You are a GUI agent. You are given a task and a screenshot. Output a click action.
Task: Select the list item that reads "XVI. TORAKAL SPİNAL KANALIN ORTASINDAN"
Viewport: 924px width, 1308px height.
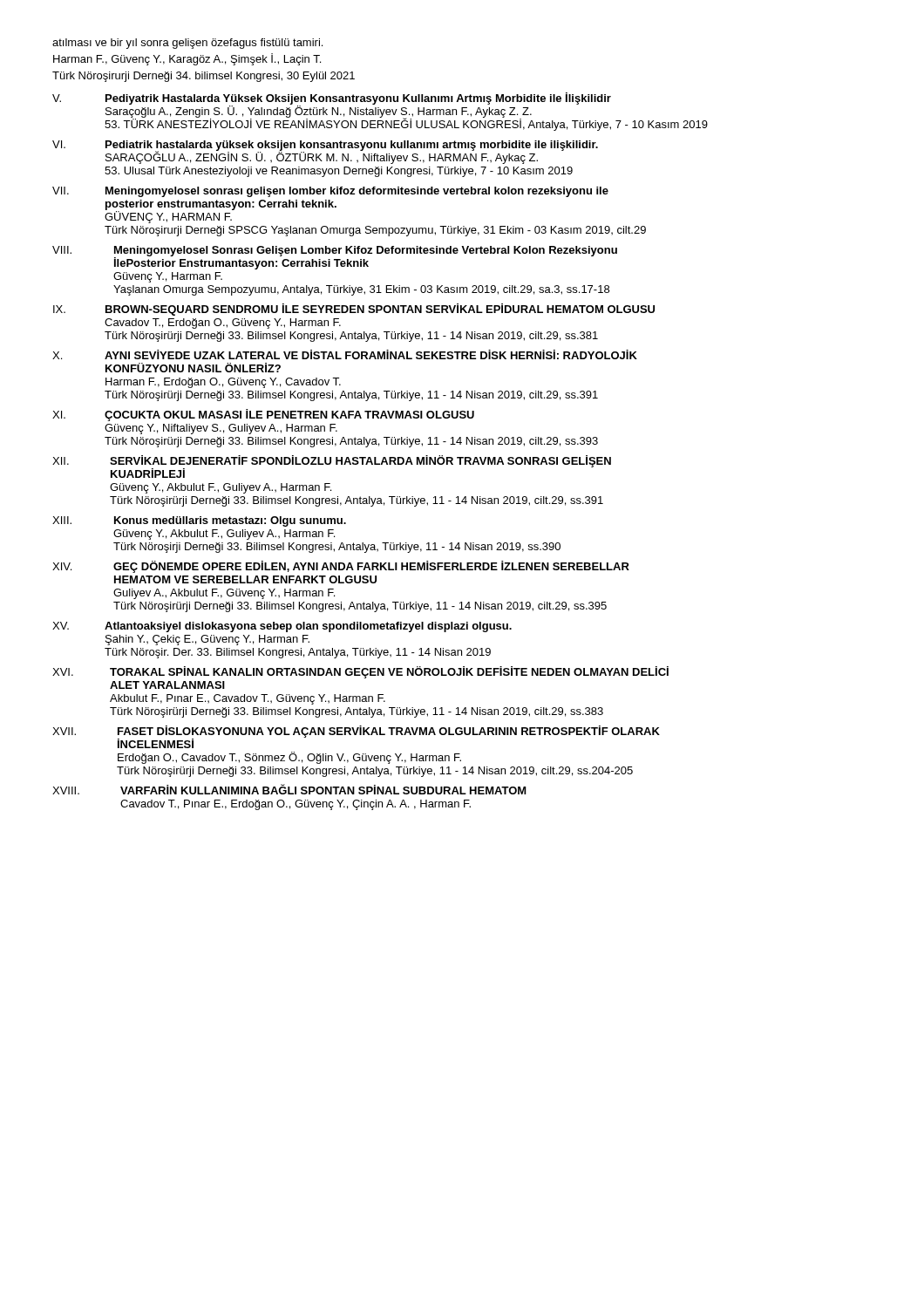pyautogui.click(x=360, y=672)
